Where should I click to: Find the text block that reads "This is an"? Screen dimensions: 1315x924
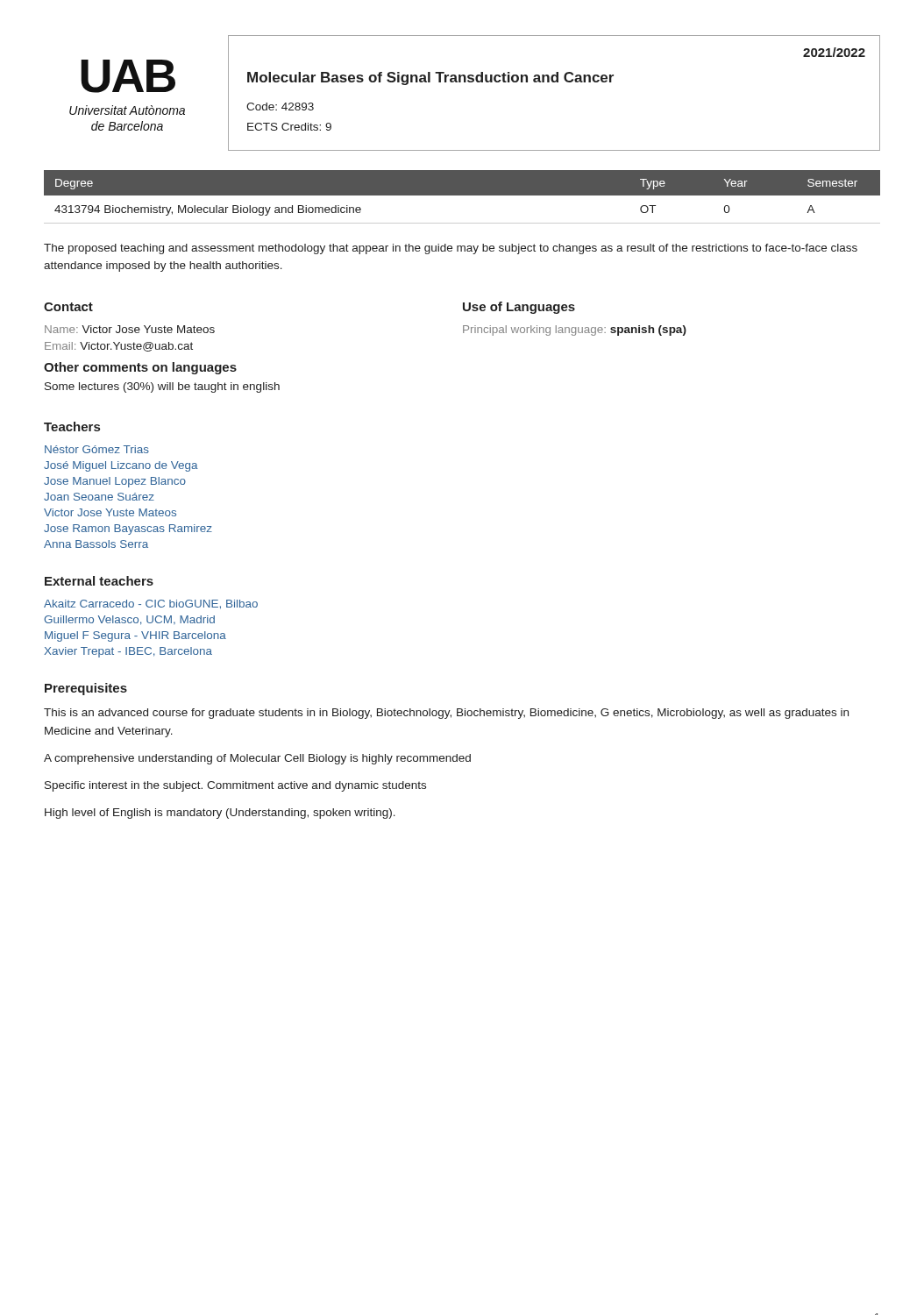tap(447, 722)
